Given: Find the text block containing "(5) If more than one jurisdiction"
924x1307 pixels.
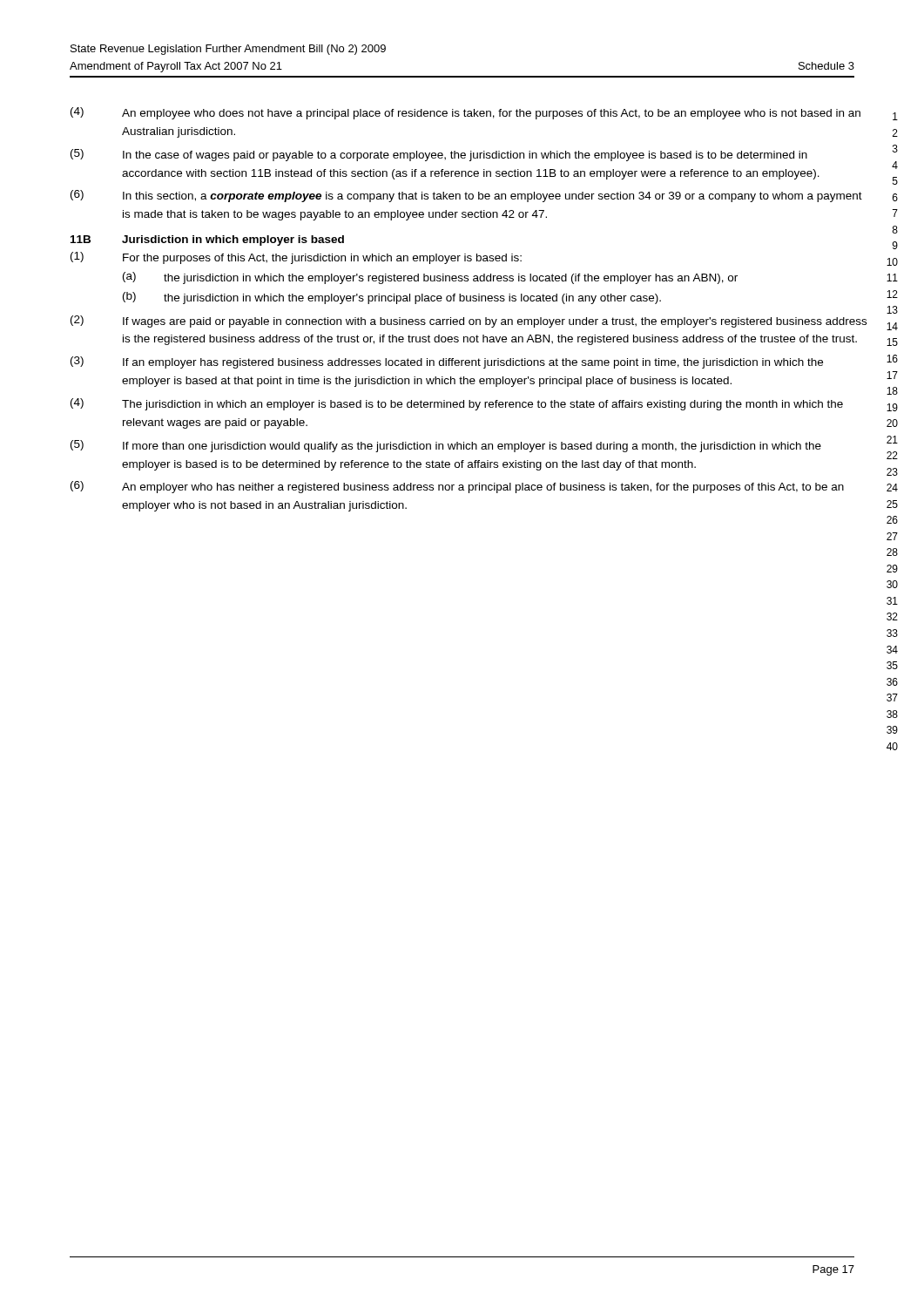Looking at the screenshot, I should (x=469, y=455).
